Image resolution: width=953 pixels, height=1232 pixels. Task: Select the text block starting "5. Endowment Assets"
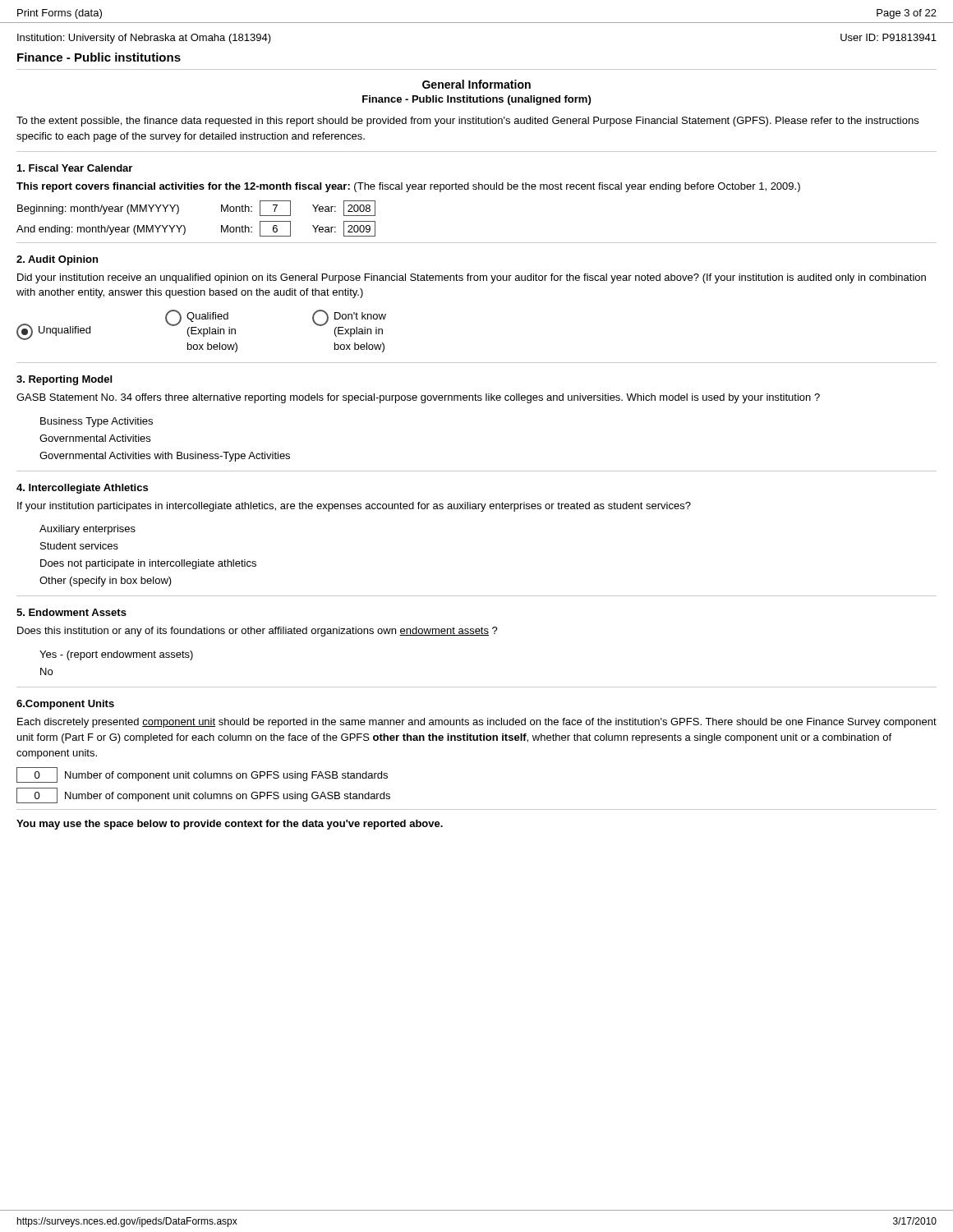click(x=71, y=613)
